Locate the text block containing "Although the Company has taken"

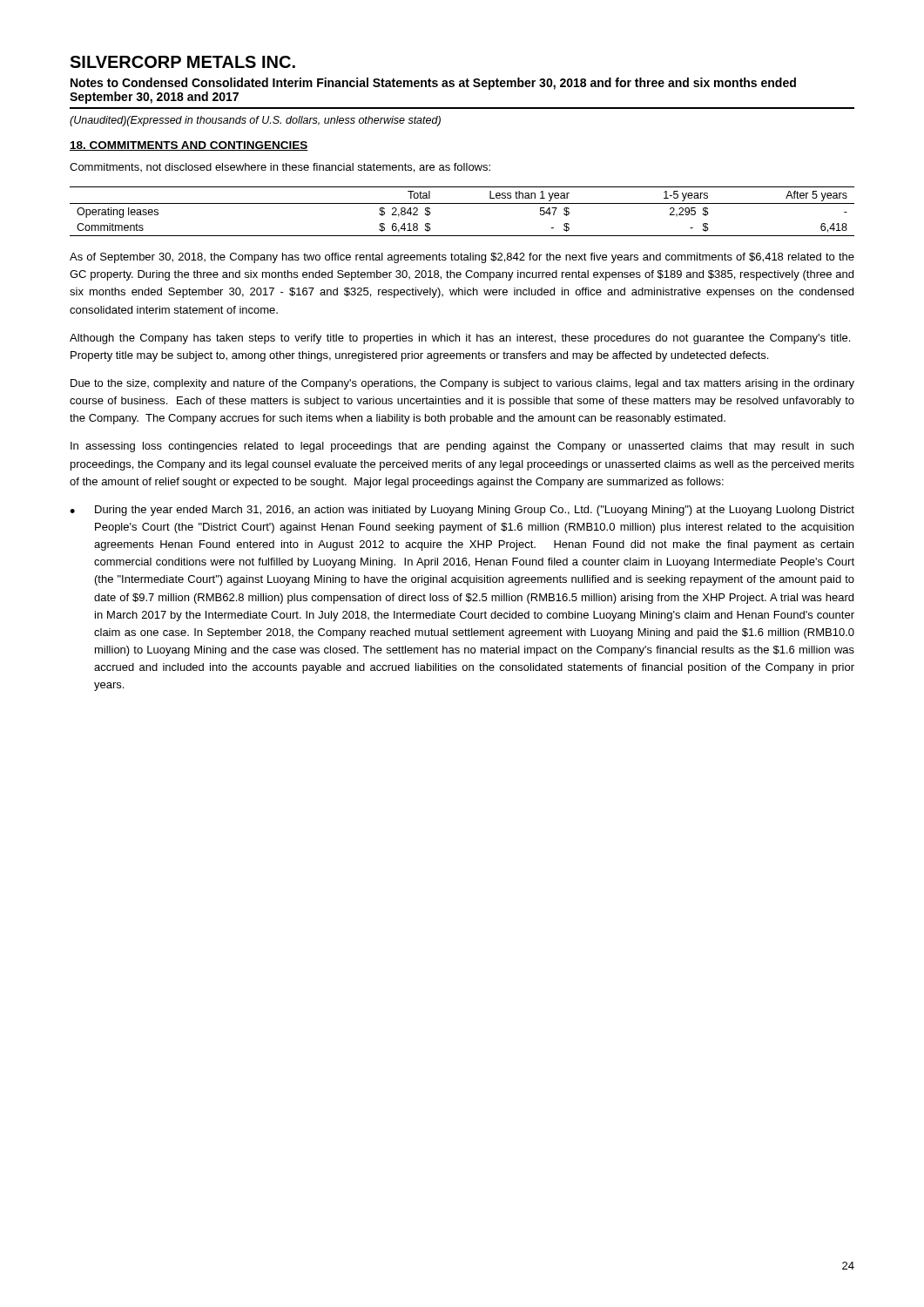[x=462, y=346]
